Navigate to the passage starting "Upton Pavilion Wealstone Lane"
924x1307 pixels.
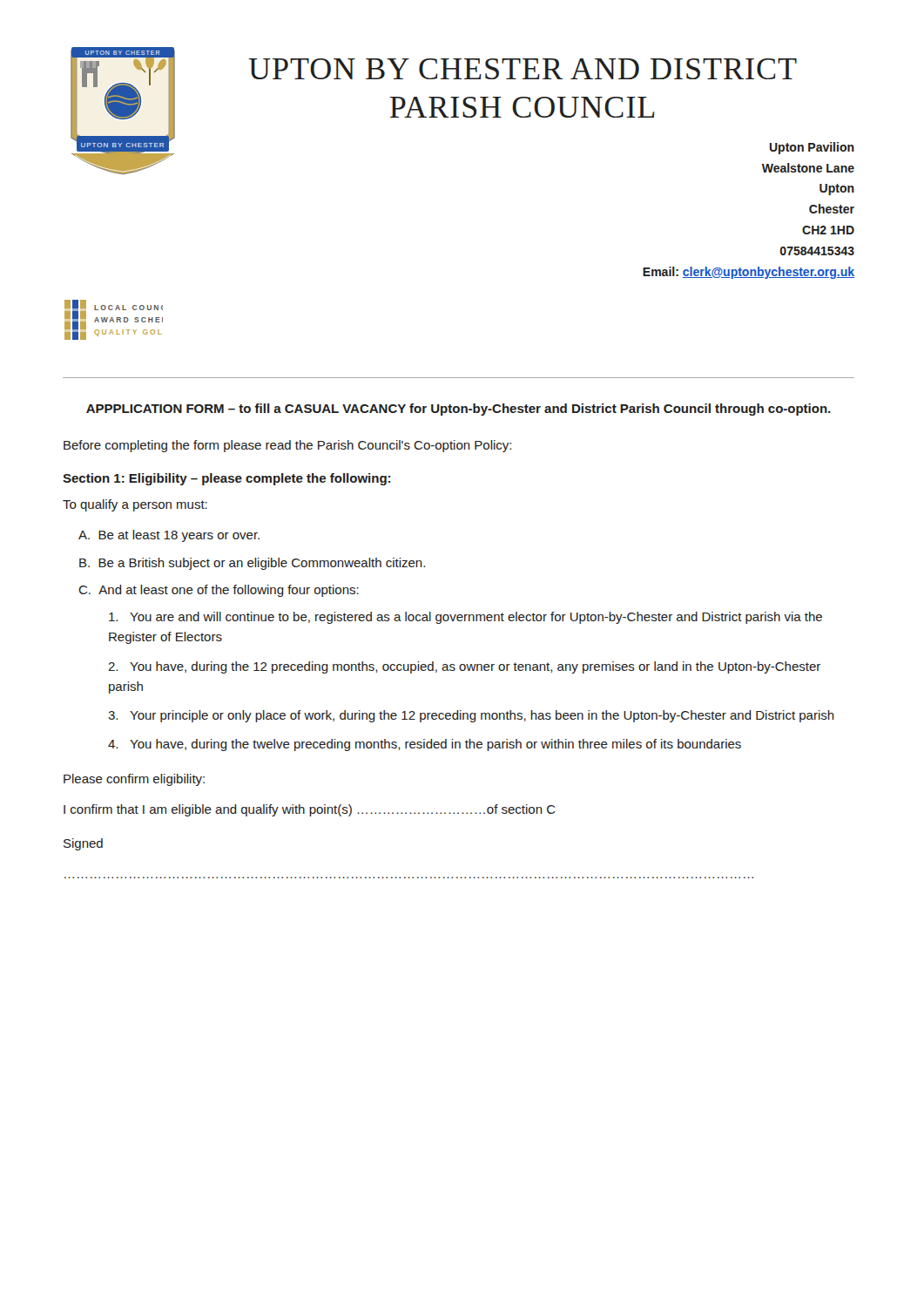812,148
